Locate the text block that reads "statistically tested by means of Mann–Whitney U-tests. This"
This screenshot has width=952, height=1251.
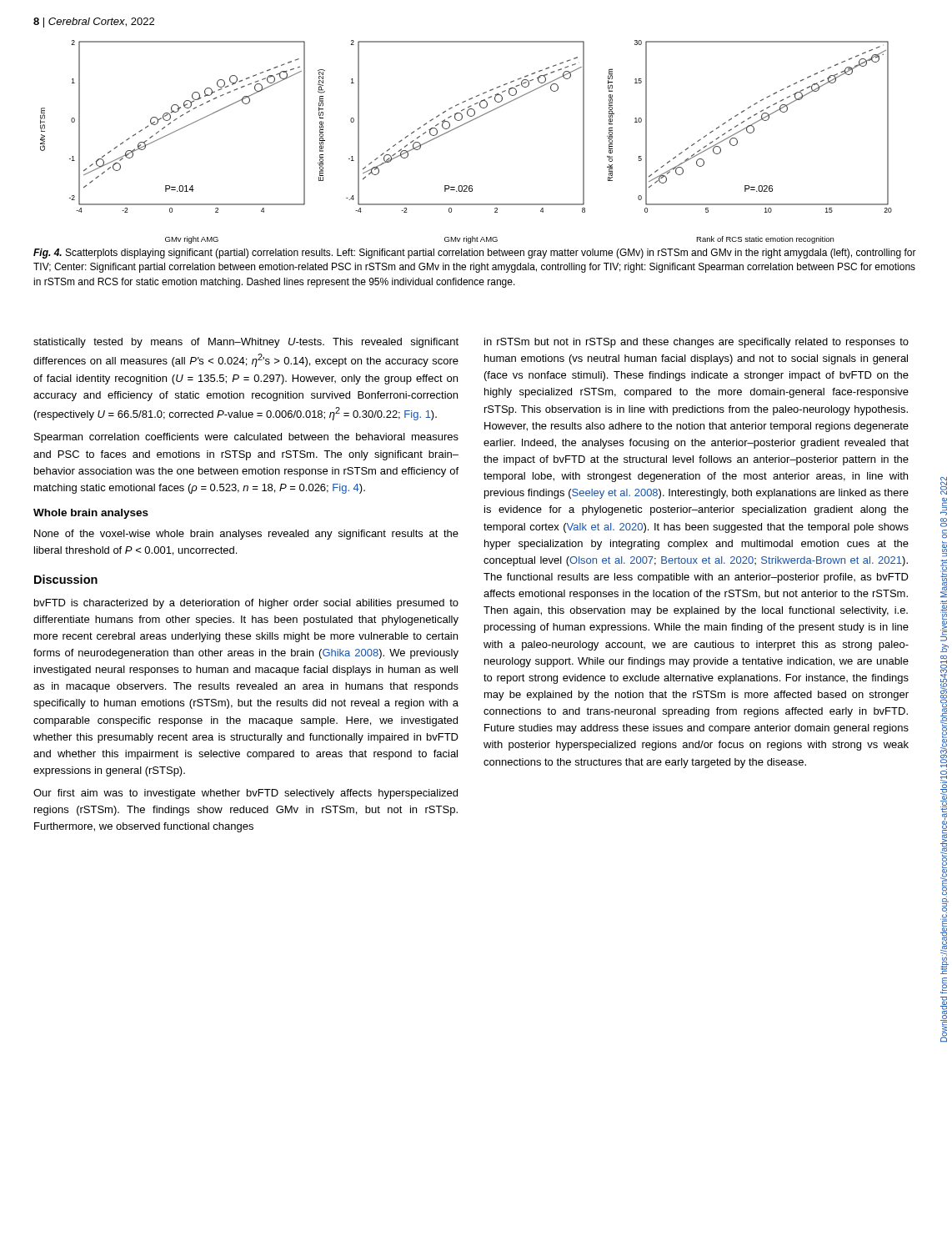(x=246, y=378)
